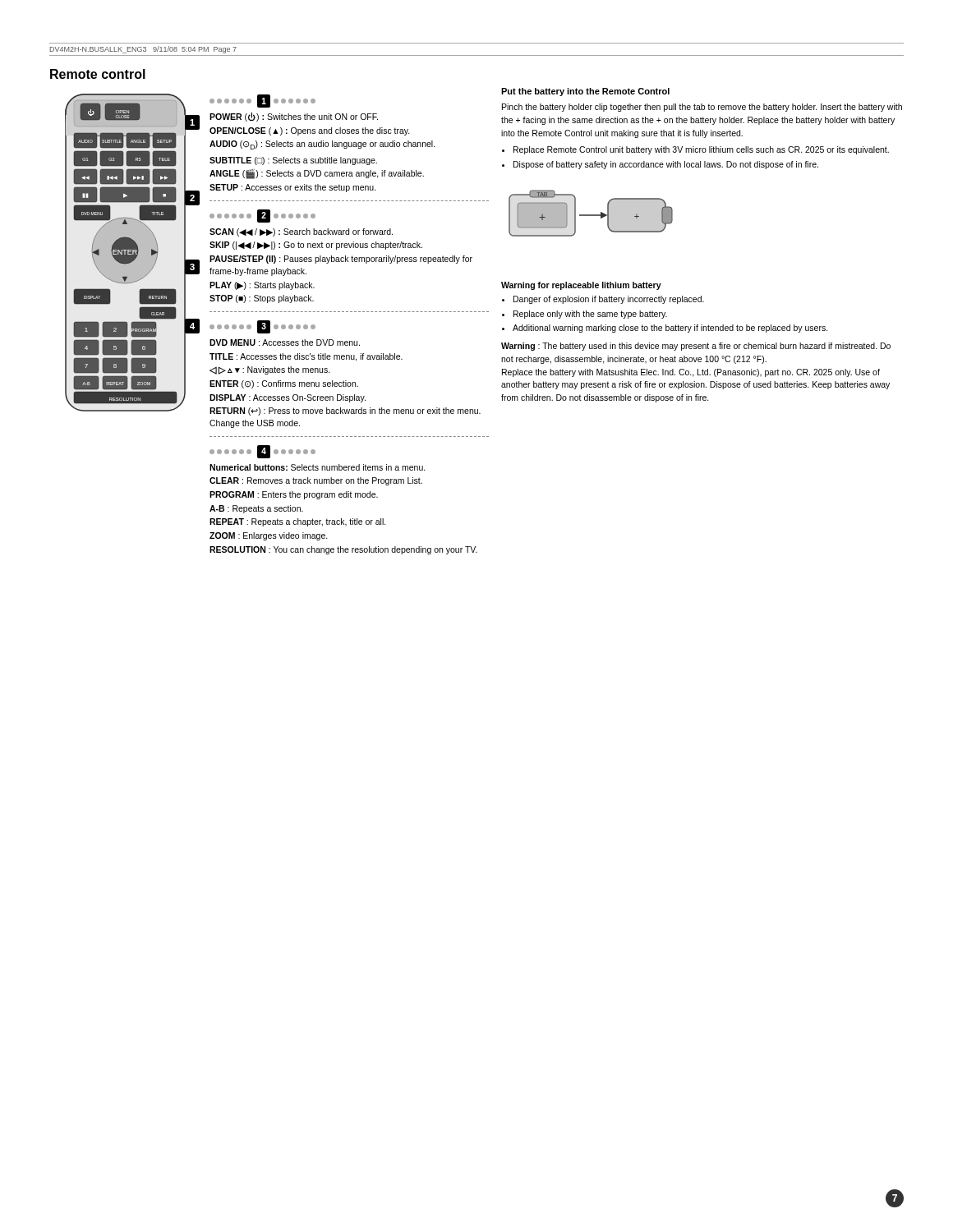
Task: Navigate to the block starting "3 DVD MENU : Accesses the DVD"
Action: pos(349,375)
